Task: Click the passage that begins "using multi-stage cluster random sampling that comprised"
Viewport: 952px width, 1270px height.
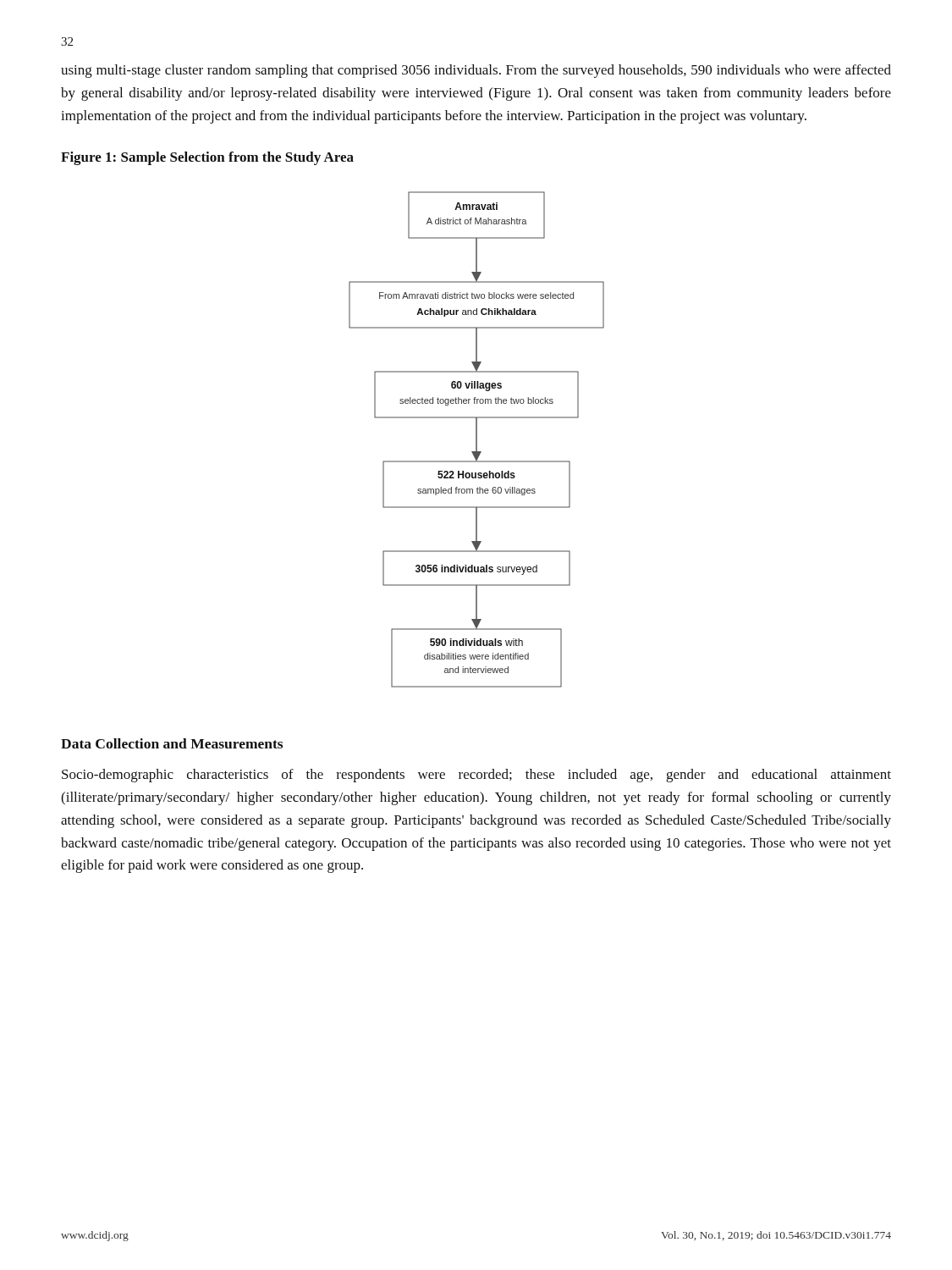Action: [x=476, y=93]
